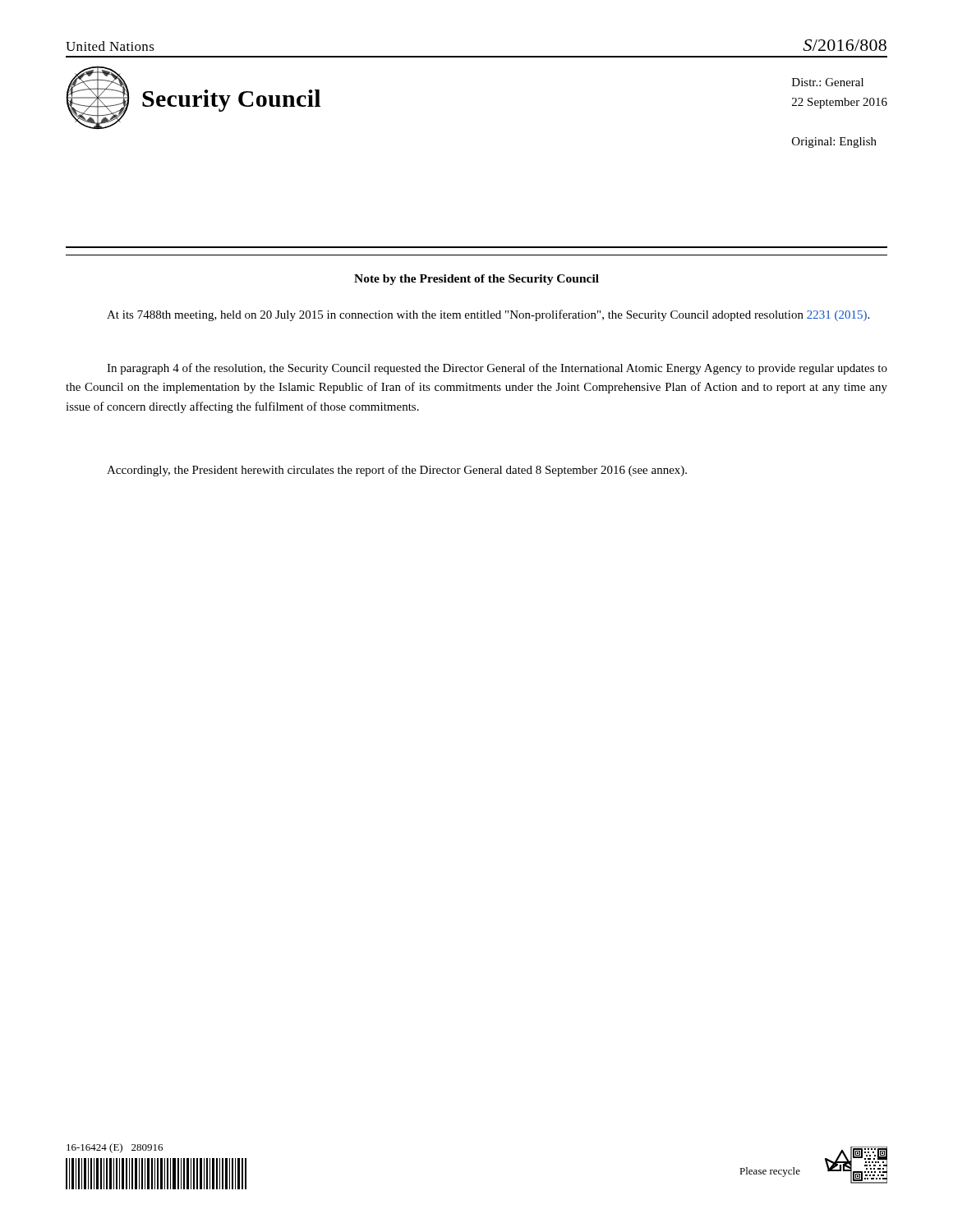Select the logo
The width and height of the screenshot is (953, 1232).
pos(193,98)
